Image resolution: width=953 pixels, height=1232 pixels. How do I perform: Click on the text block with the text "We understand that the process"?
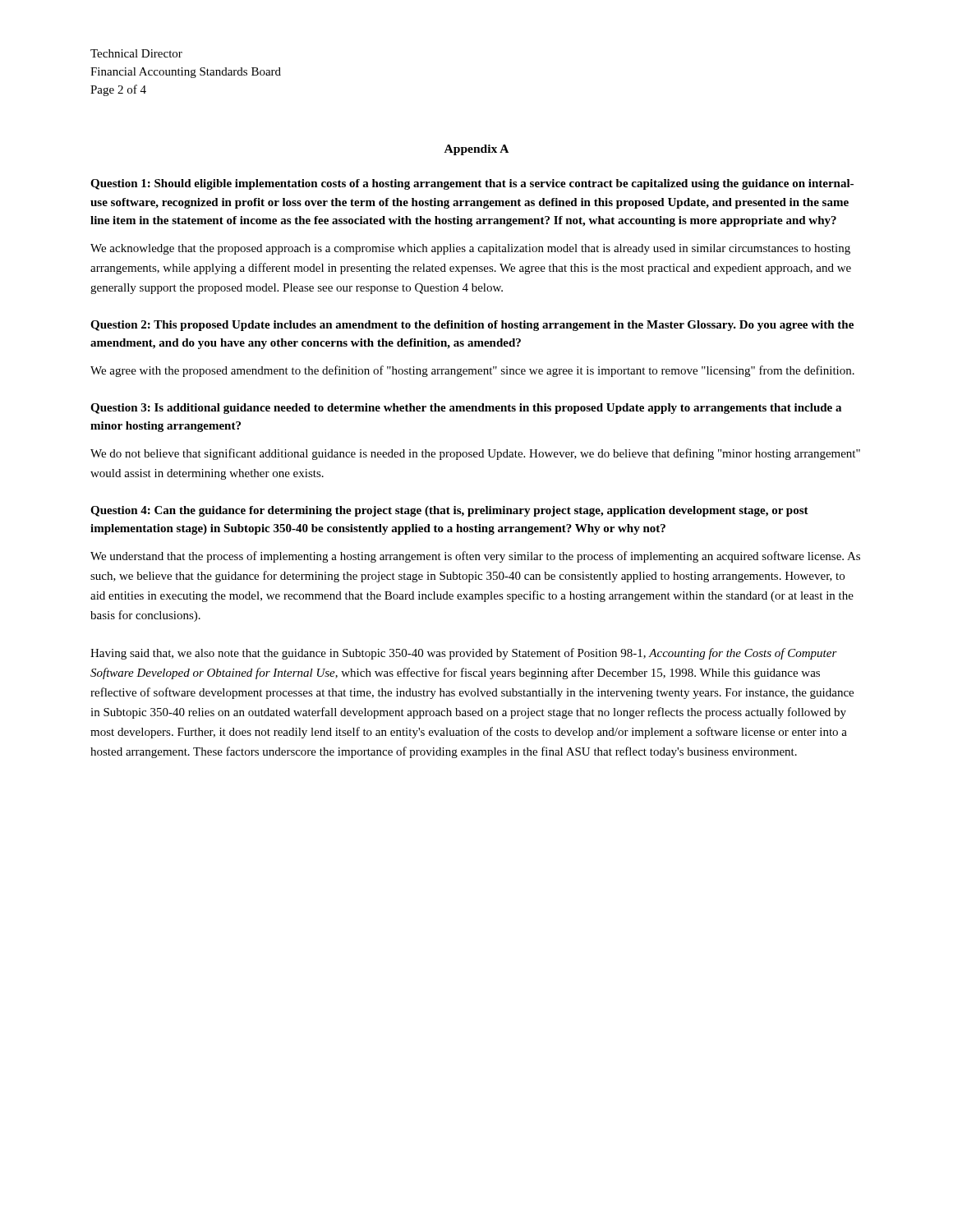(476, 585)
